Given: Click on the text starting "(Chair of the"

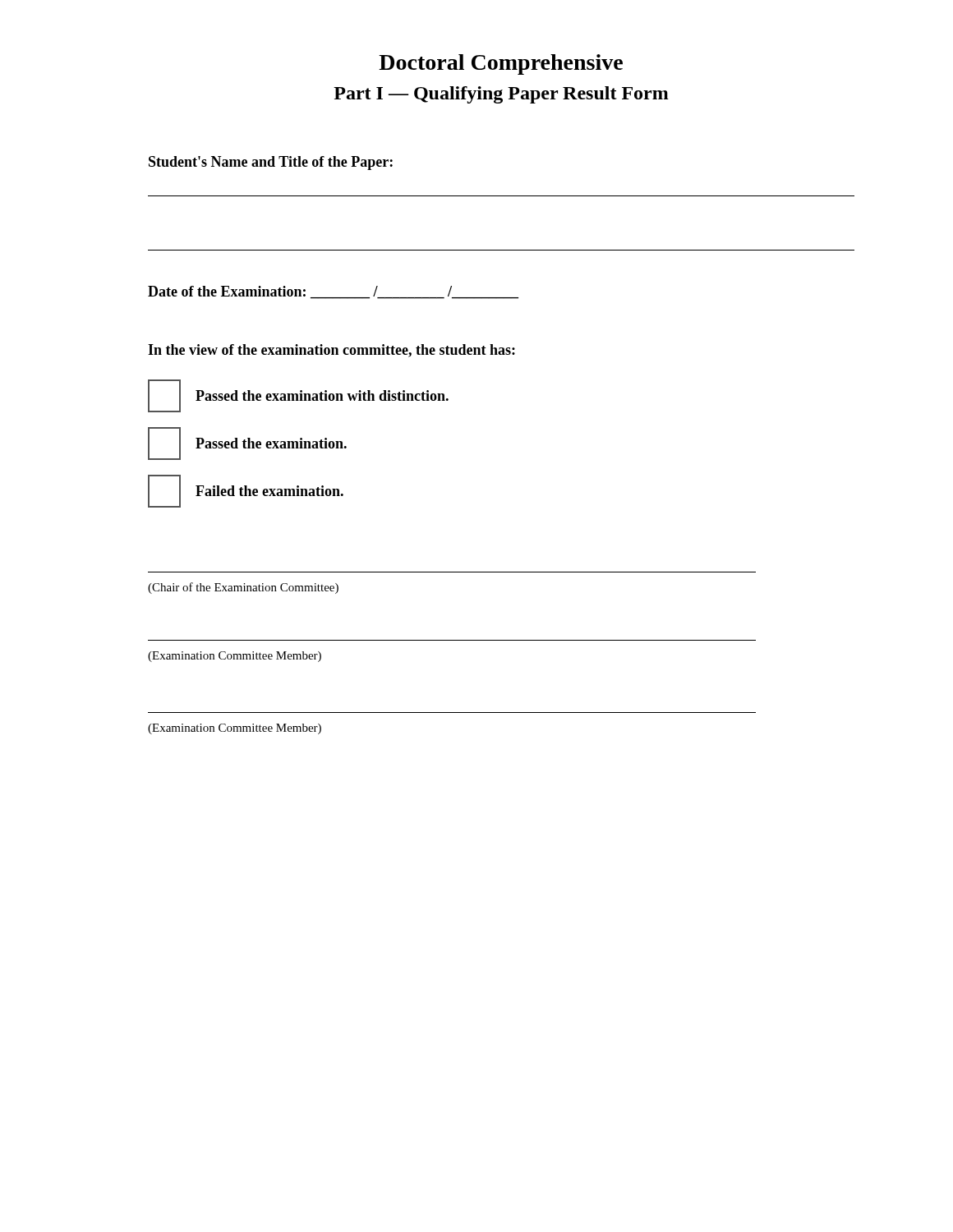Looking at the screenshot, I should point(243,587).
